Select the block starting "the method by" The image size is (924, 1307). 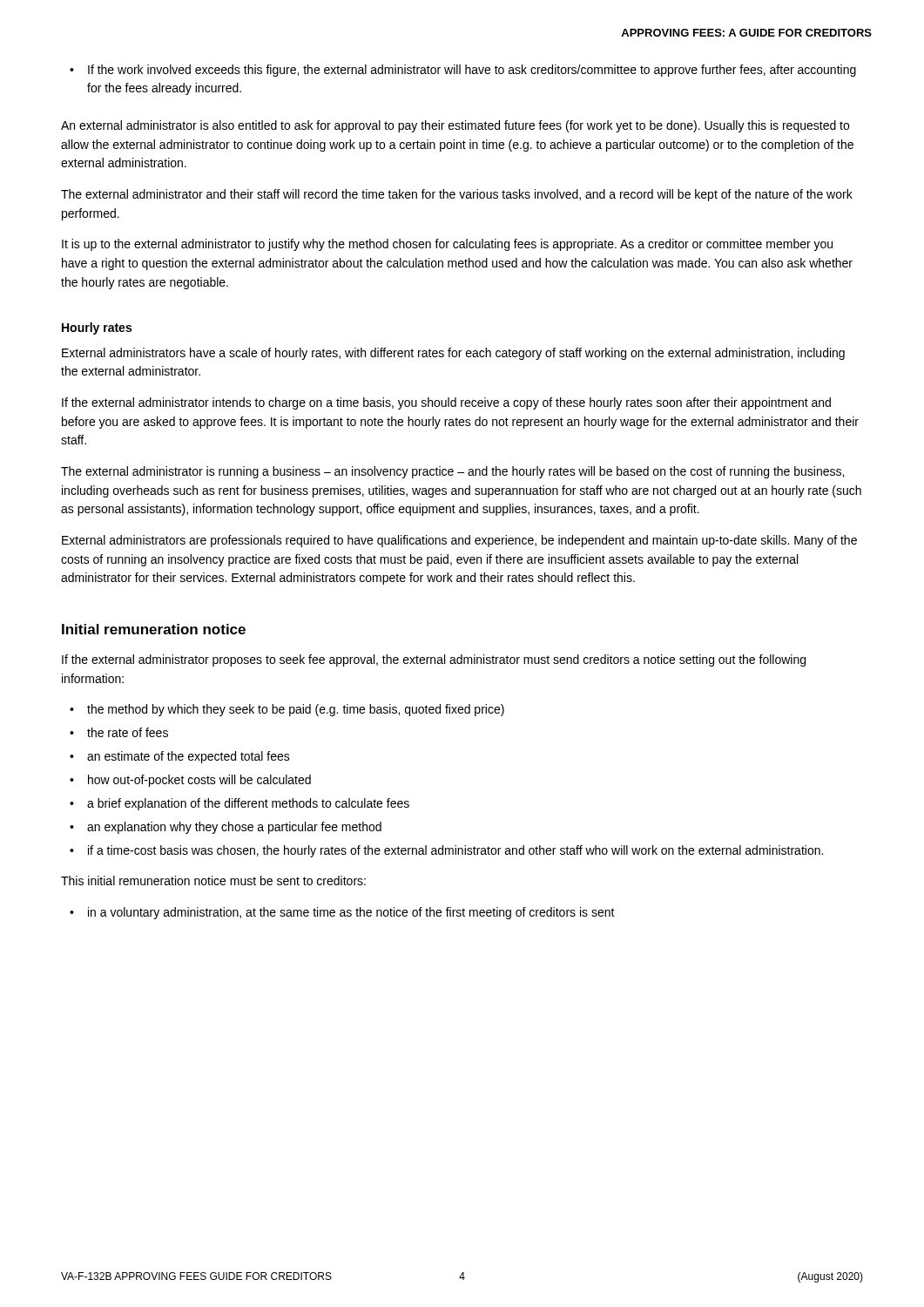(x=296, y=710)
